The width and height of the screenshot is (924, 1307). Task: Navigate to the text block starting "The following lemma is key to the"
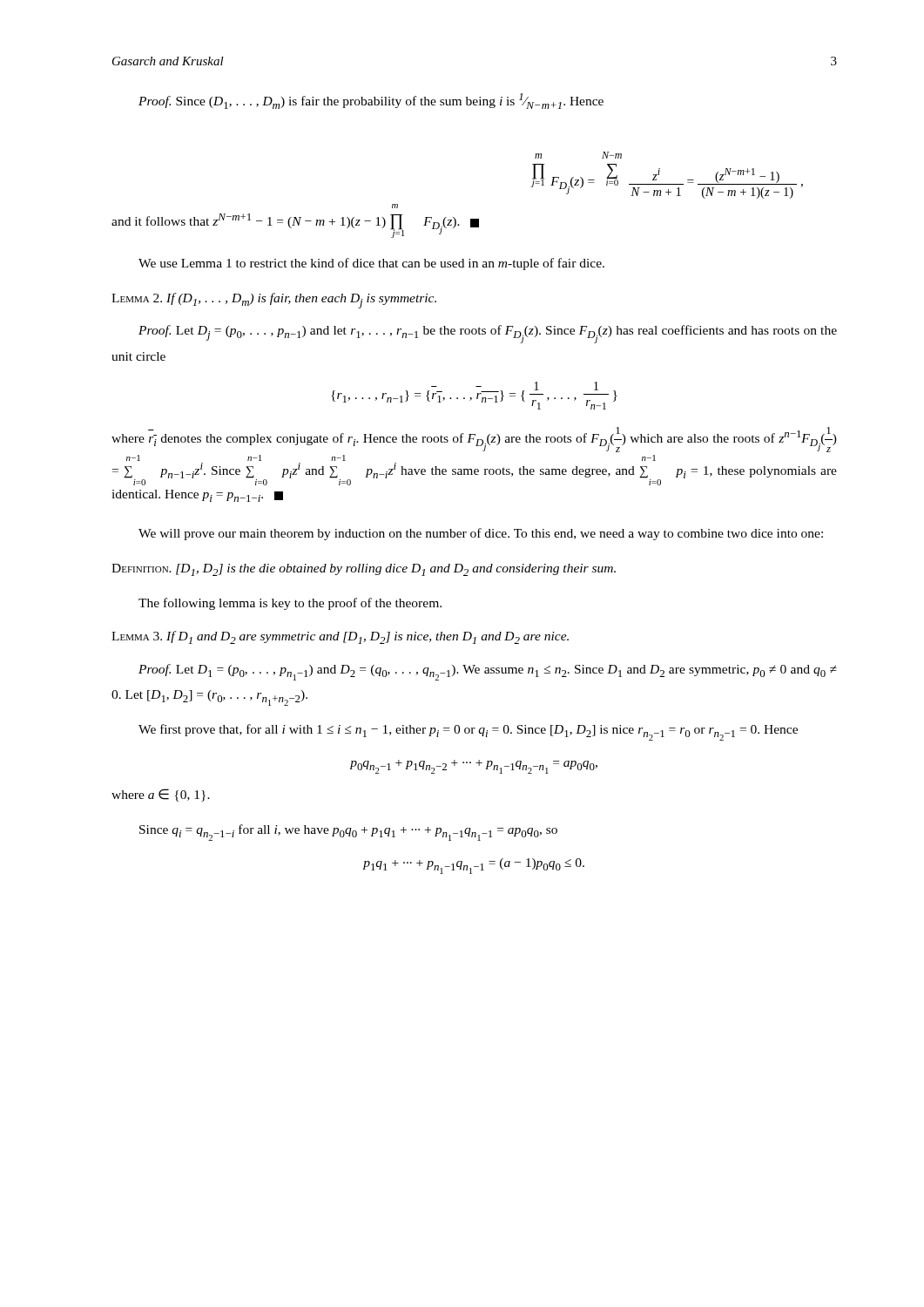tap(290, 604)
